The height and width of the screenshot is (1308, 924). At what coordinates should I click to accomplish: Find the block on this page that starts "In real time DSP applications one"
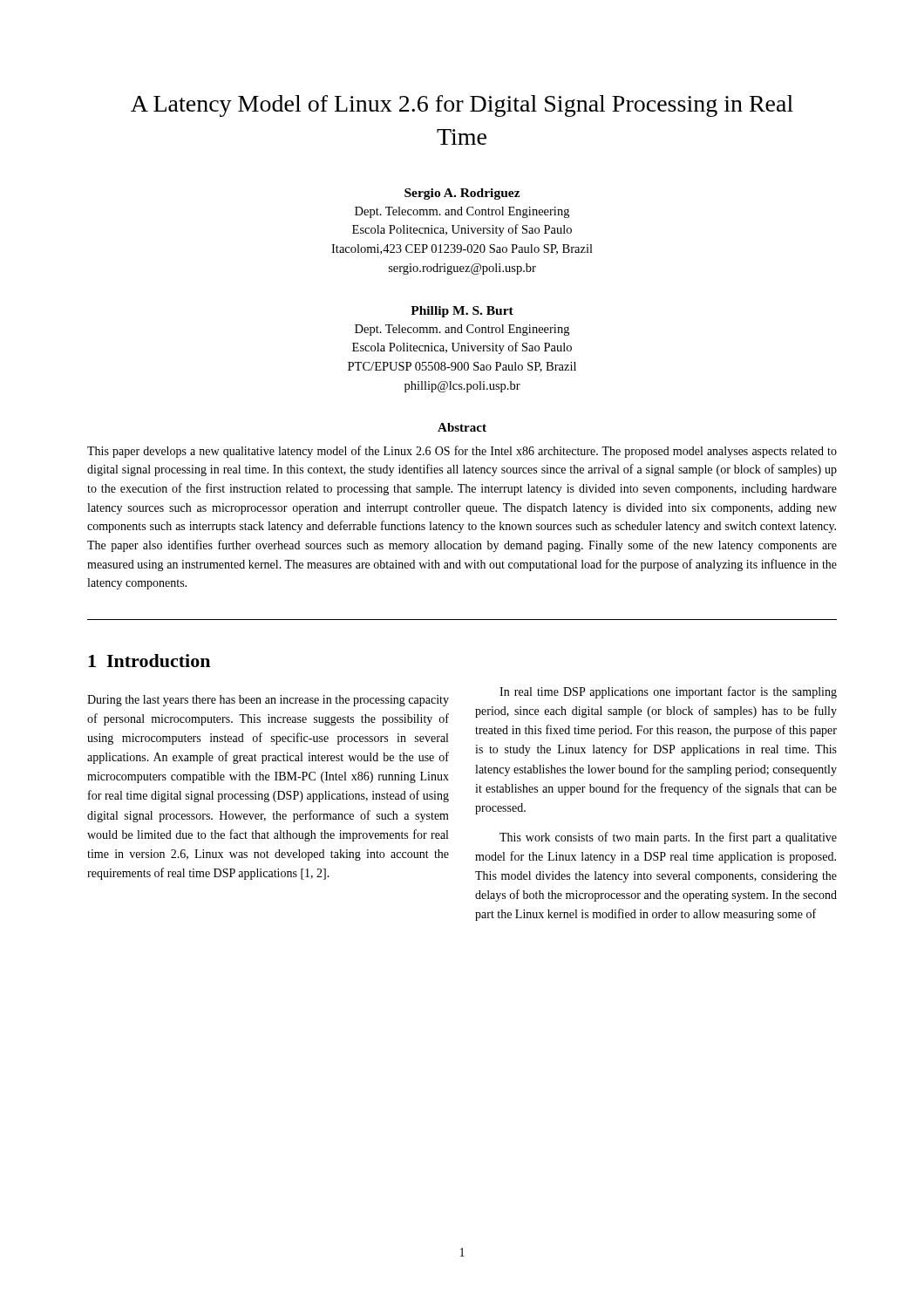[x=668, y=692]
